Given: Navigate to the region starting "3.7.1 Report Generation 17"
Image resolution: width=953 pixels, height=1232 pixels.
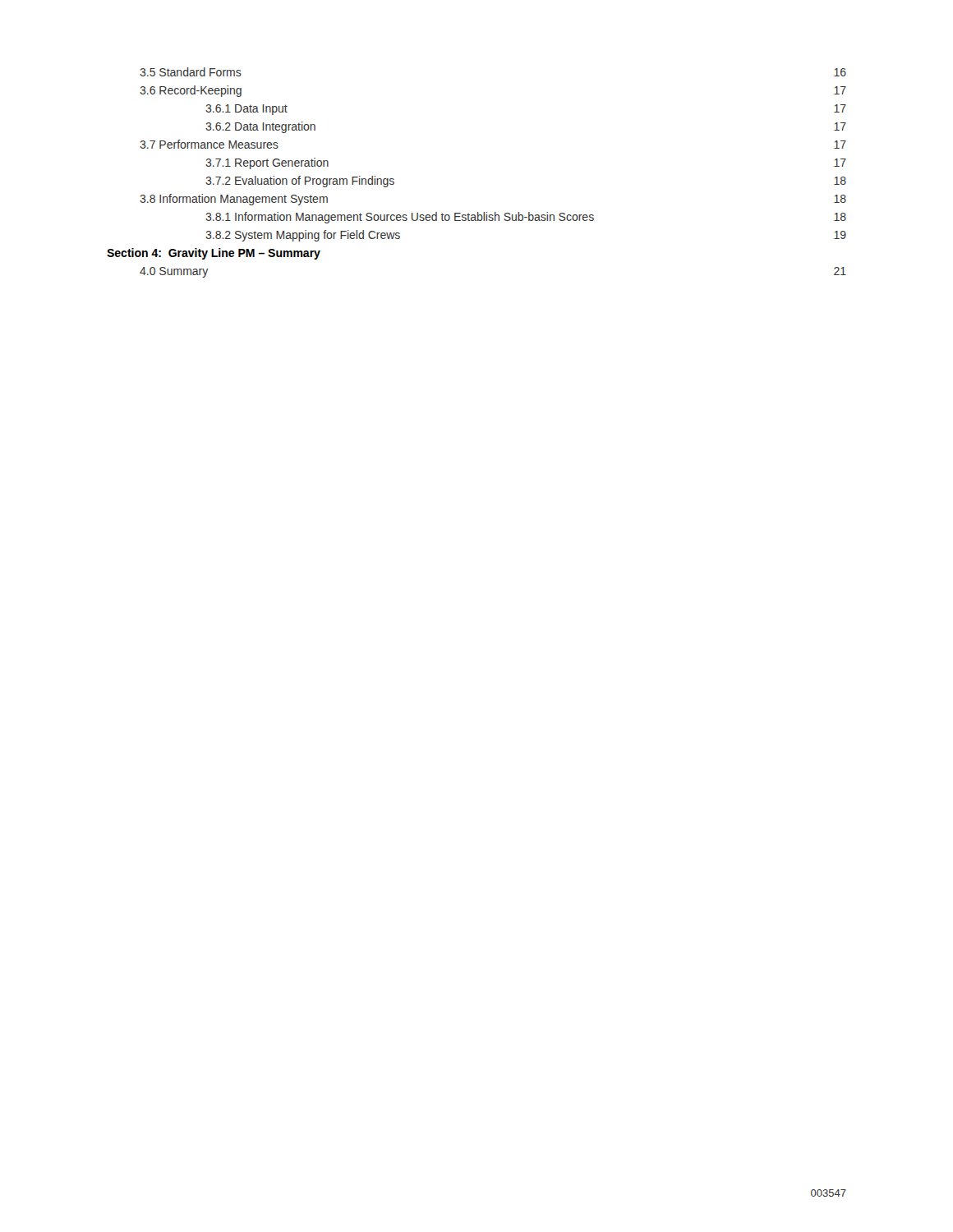Looking at the screenshot, I should (267, 163).
